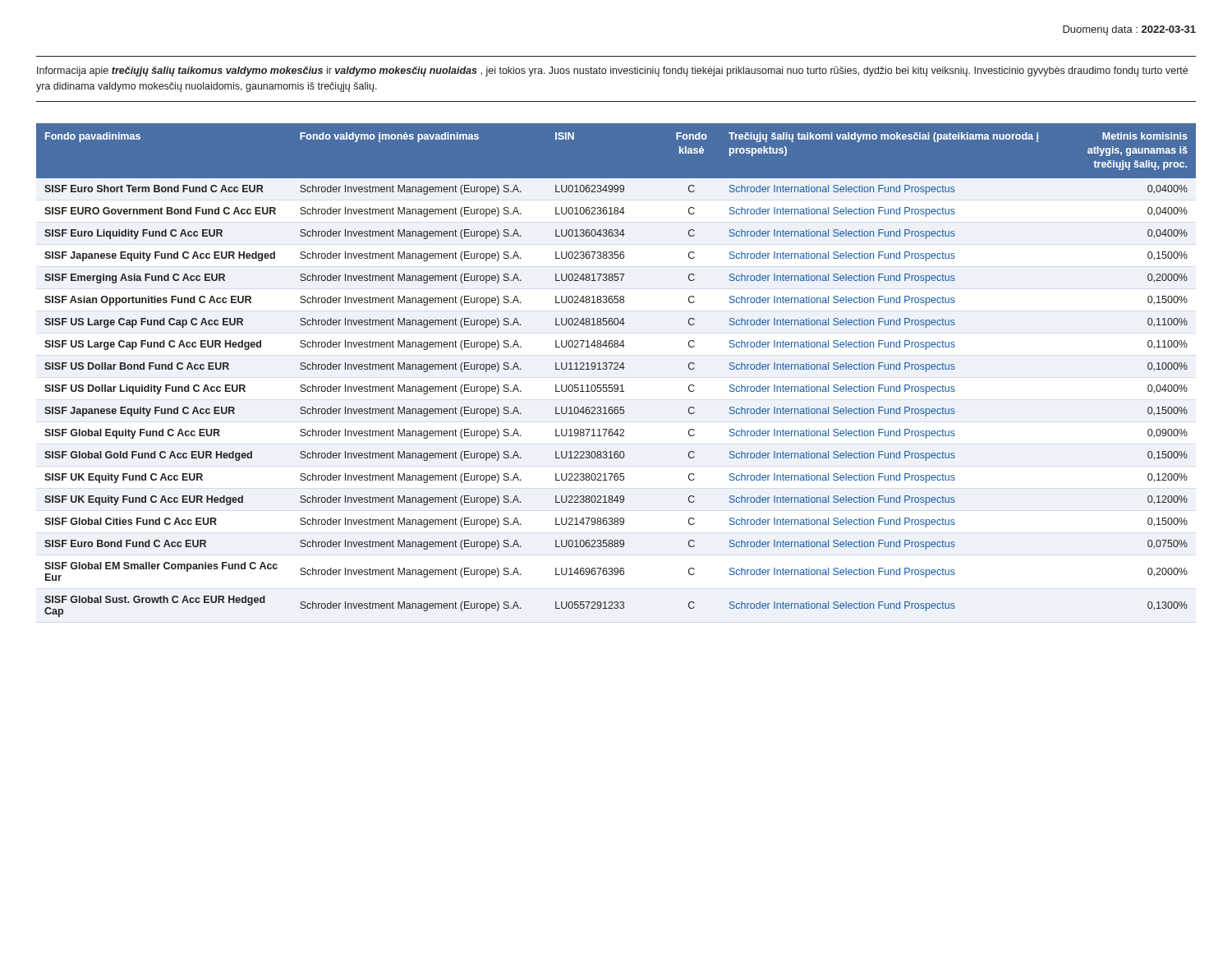Click on the text that says "Duomenų data : 2022-03-31"

[1129, 29]
